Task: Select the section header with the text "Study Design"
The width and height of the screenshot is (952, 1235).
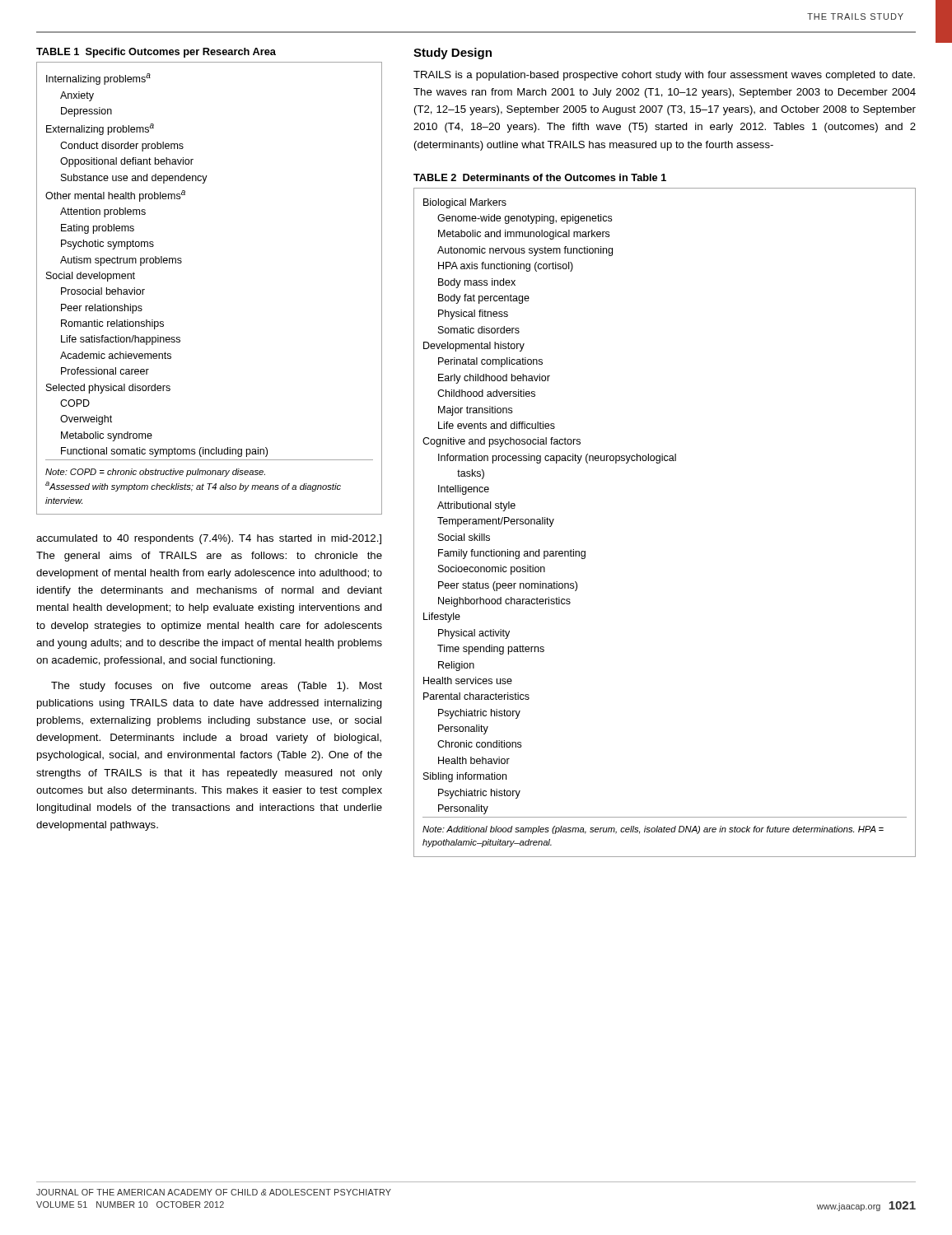Action: [453, 52]
